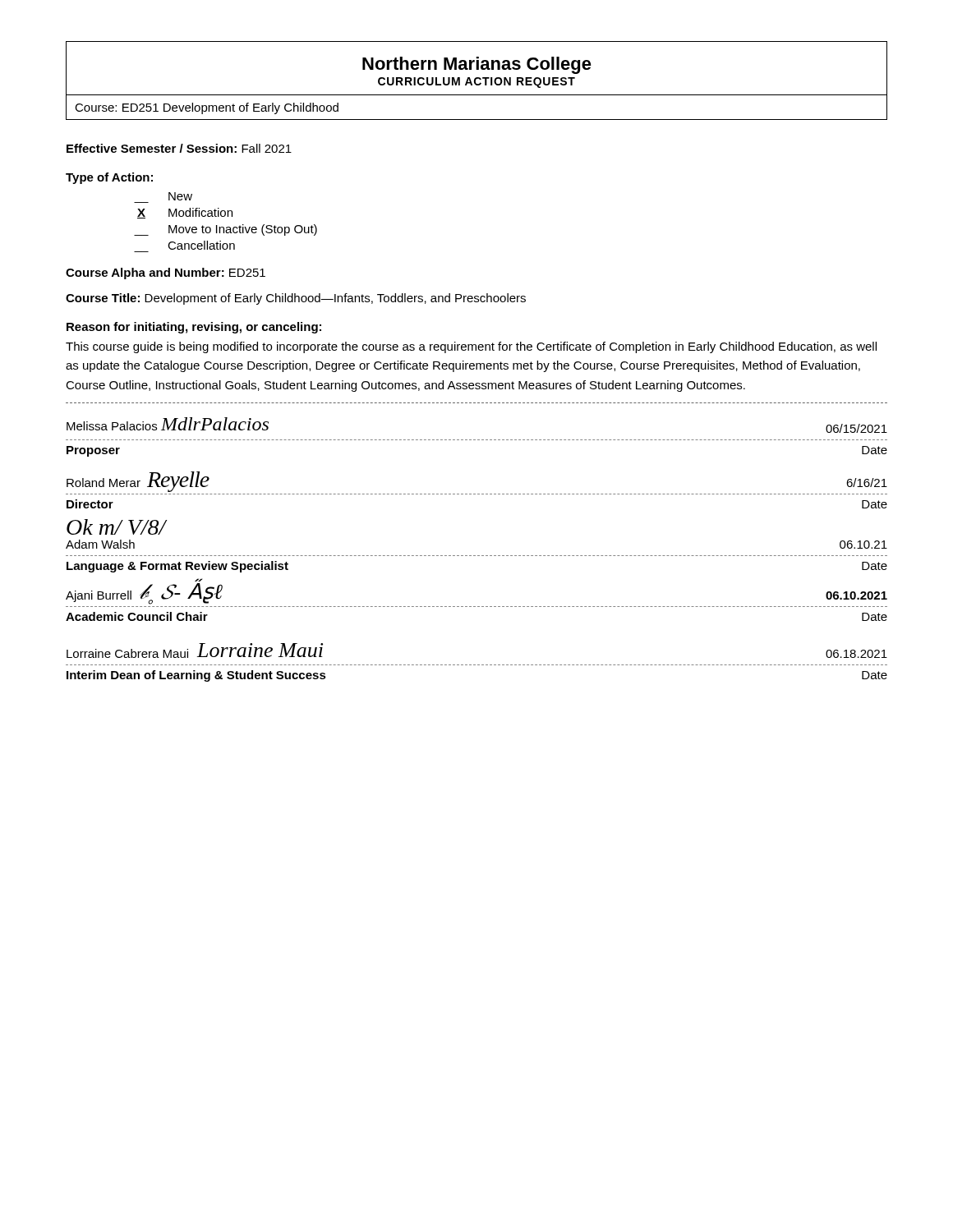Click on the list item that reads "__ Move to"
953x1232 pixels.
tap(225, 229)
